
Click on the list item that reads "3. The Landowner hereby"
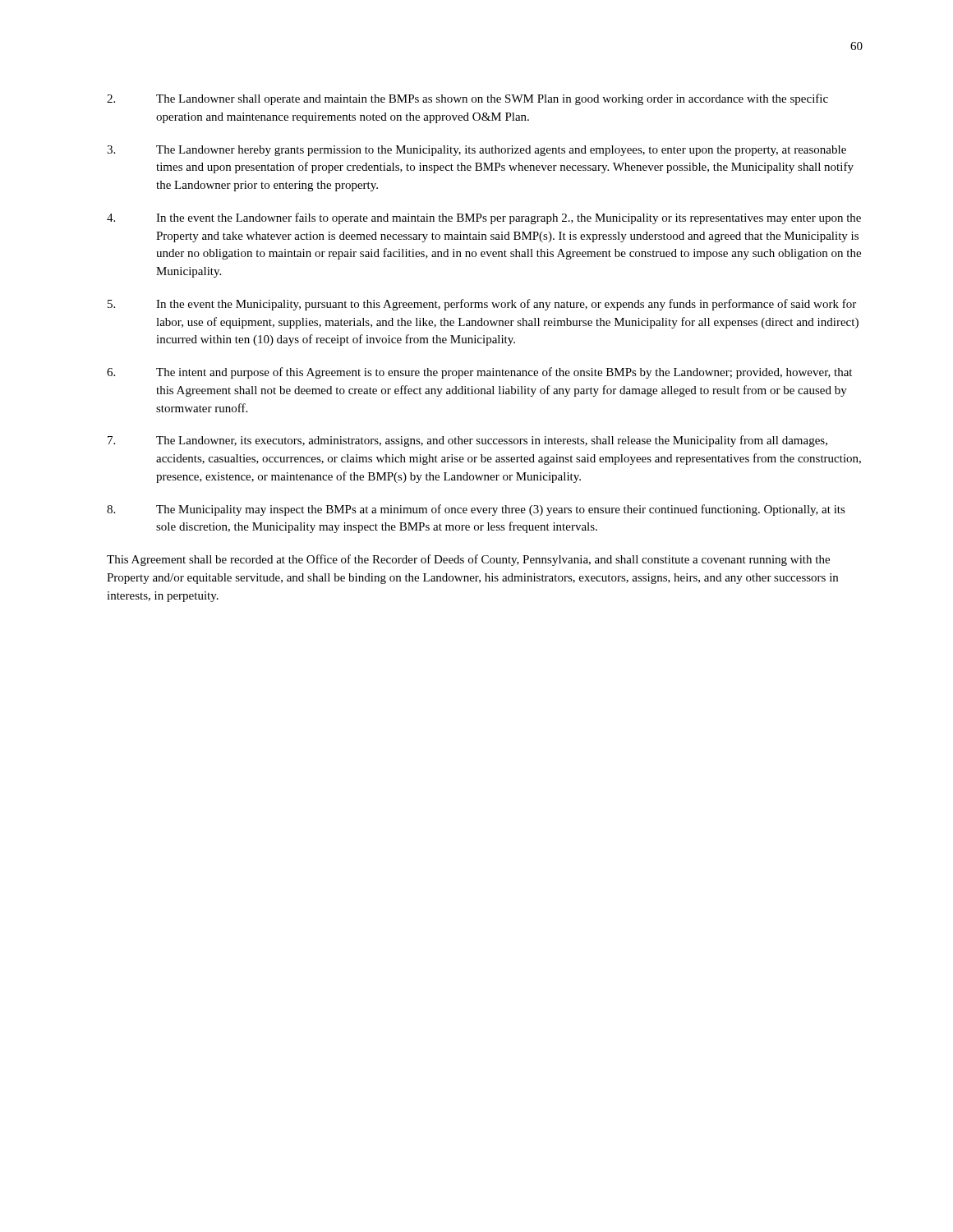tap(485, 168)
